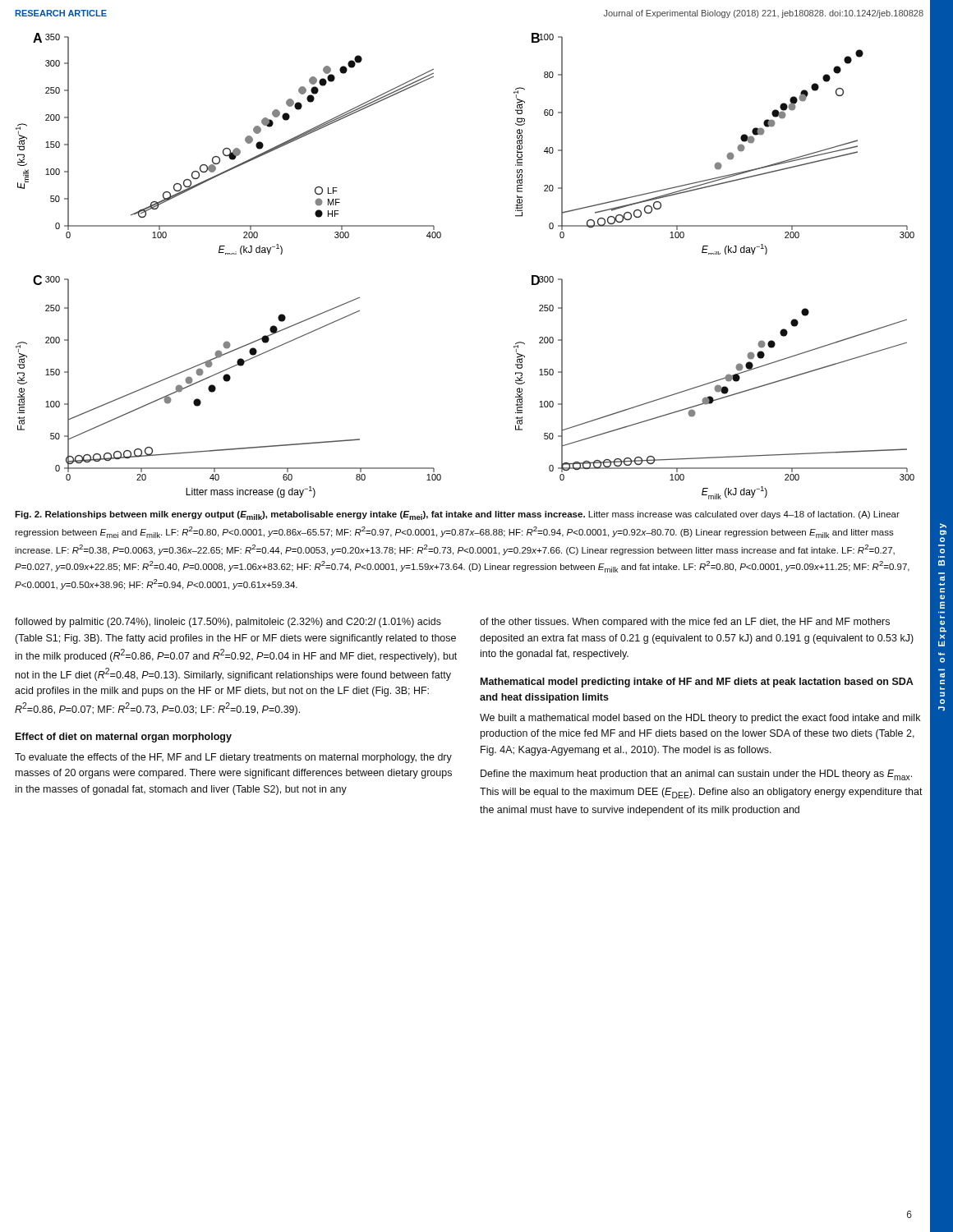Click on the passage starting "followed by palmitic (20.74%), linoleic"

[236, 666]
